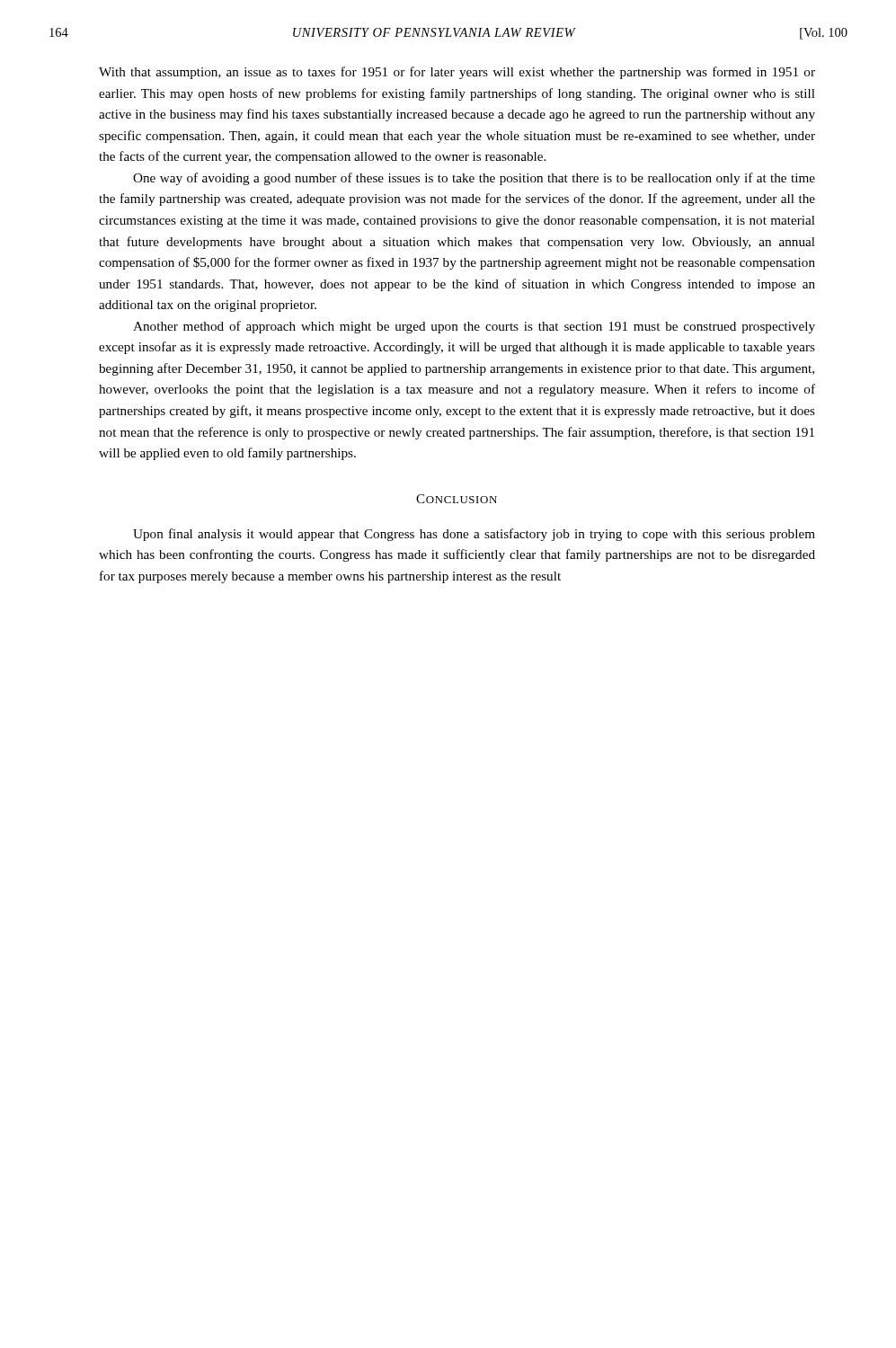896x1348 pixels.
Task: Point to the block beginning "Another method of approach which might be"
Action: pyautogui.click(x=457, y=389)
